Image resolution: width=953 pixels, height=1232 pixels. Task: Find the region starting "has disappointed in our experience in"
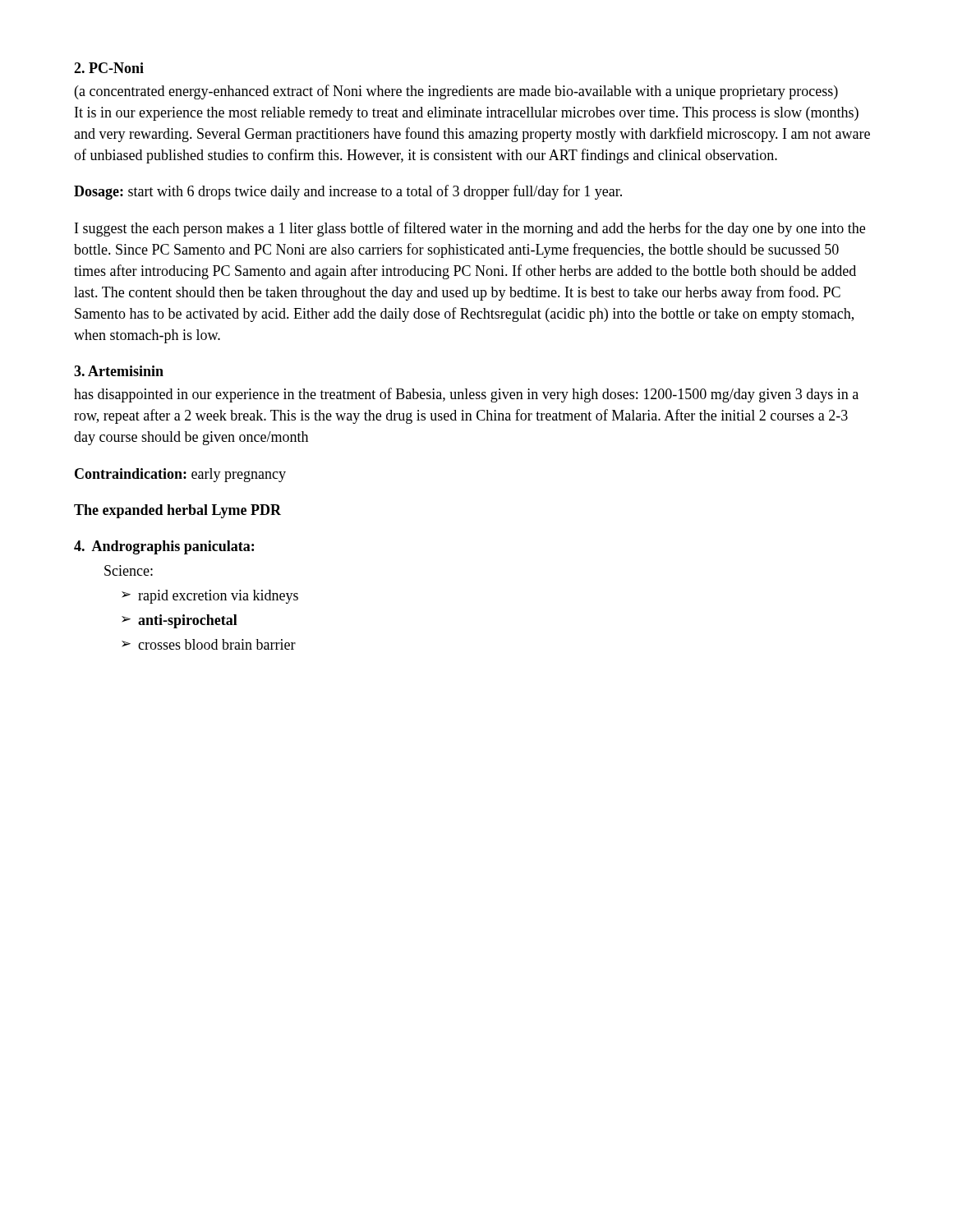pyautogui.click(x=466, y=416)
